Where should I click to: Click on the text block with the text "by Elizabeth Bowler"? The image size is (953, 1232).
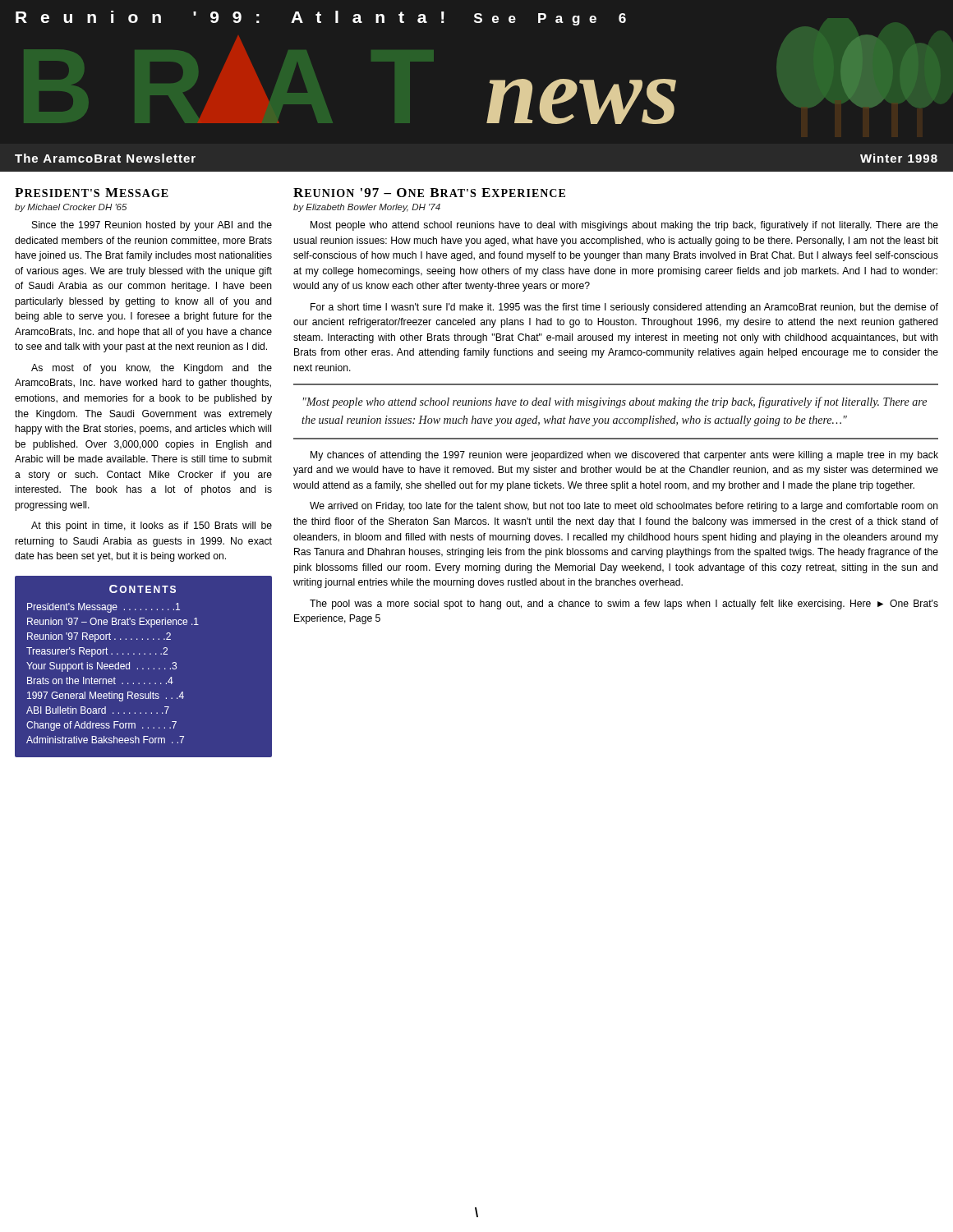click(367, 207)
